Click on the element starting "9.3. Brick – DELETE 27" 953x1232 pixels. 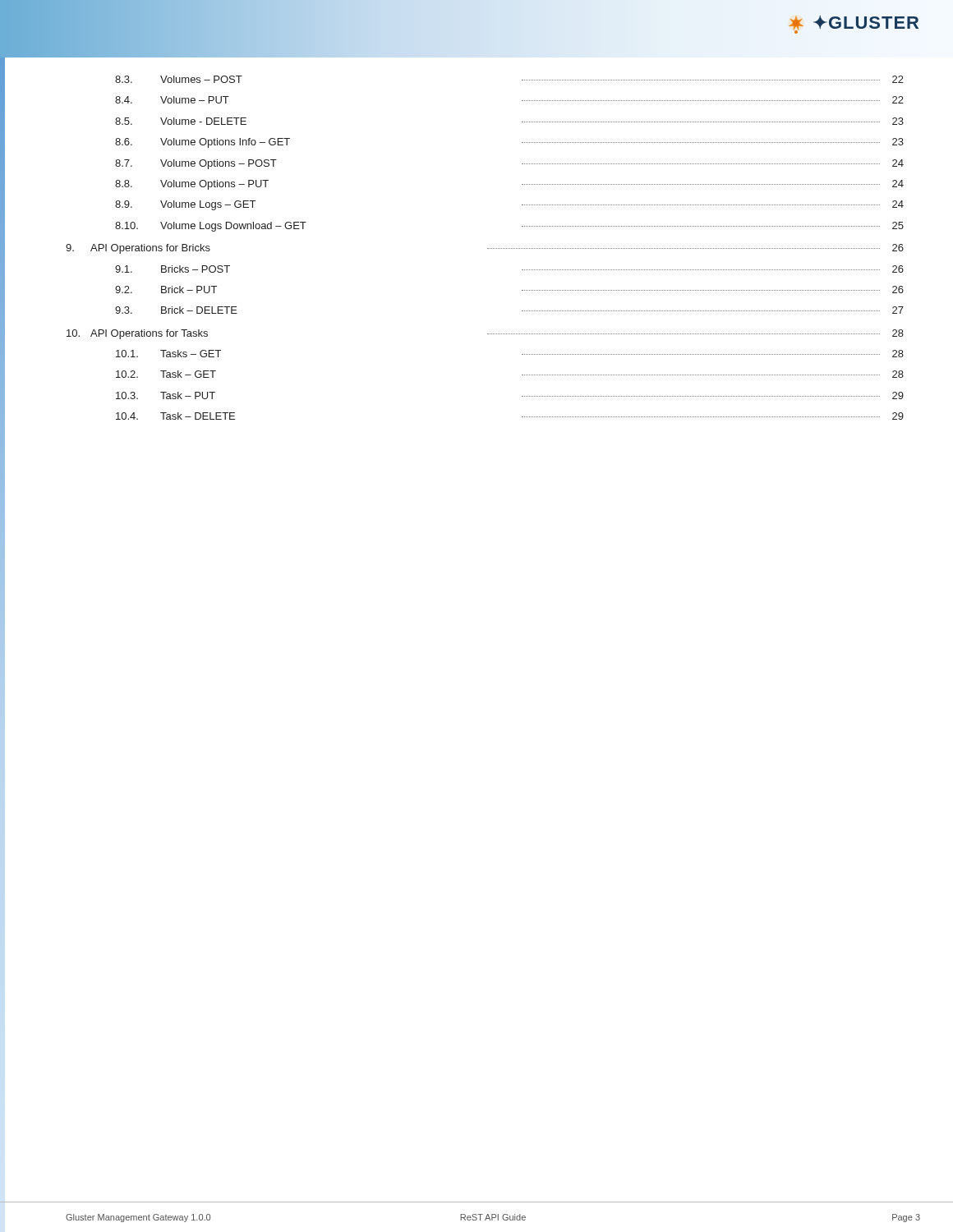tap(127, 310)
